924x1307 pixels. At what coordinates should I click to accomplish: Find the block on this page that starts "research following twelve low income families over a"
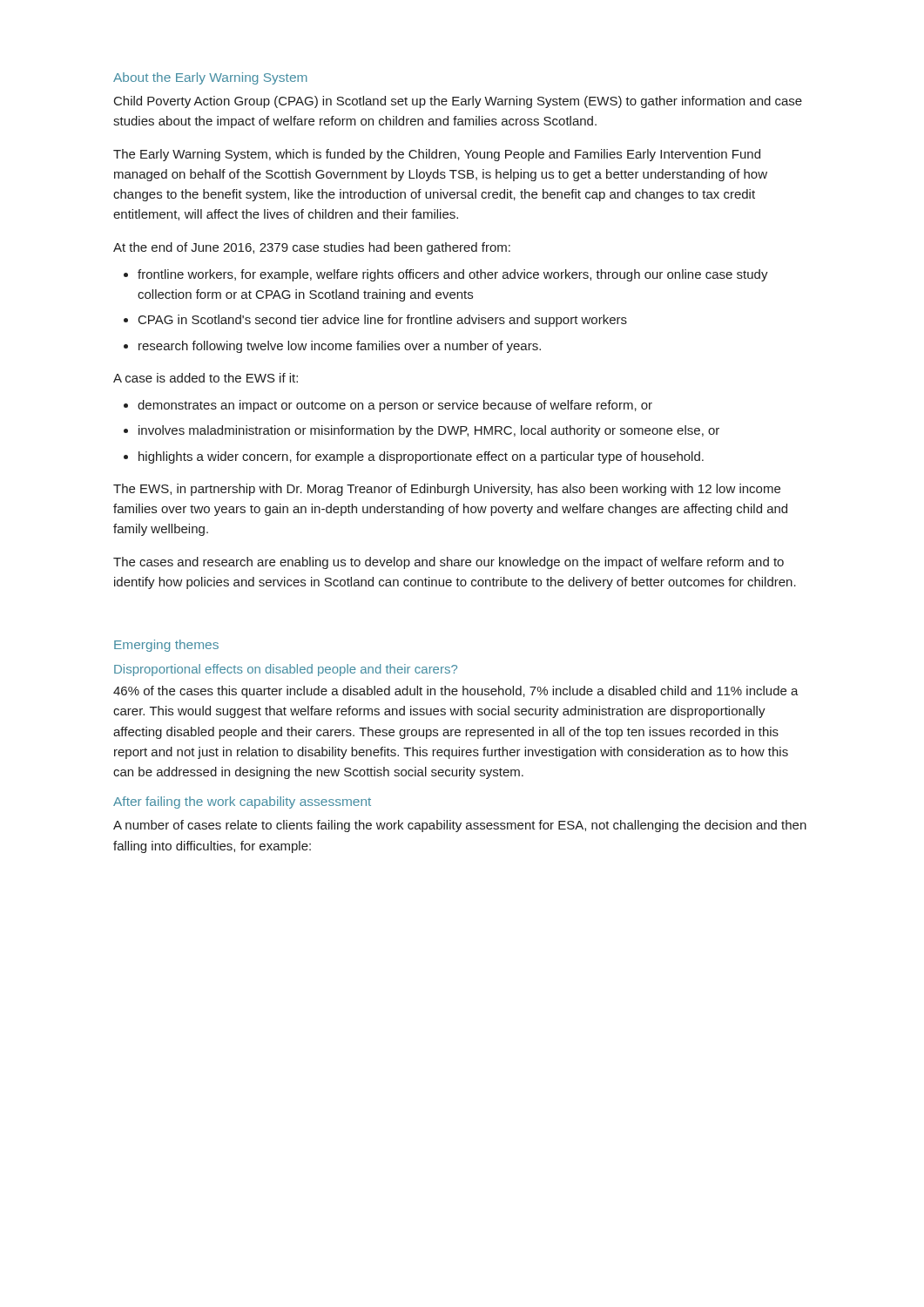[x=340, y=345]
